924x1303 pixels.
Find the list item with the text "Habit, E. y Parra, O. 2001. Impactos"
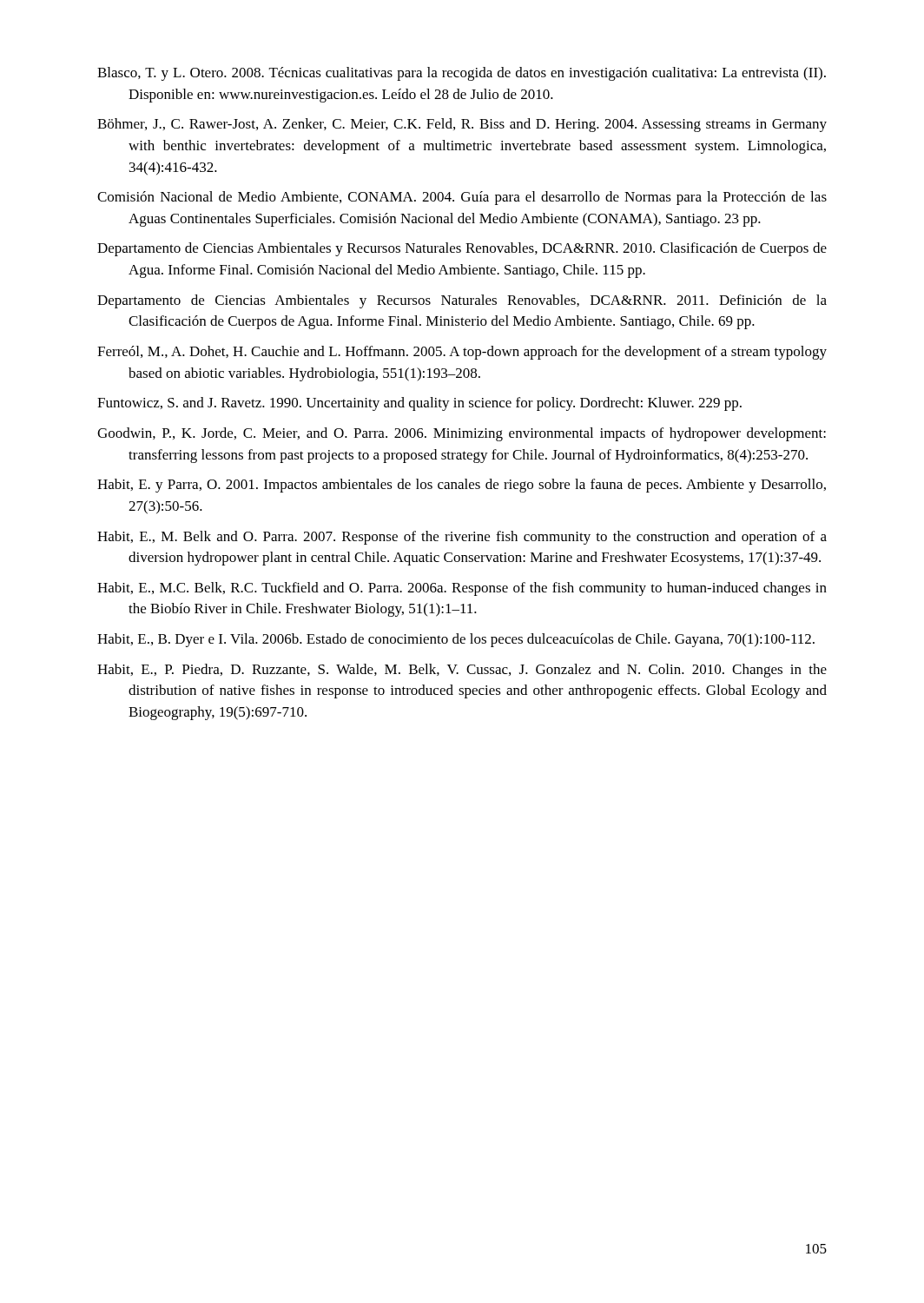(462, 495)
